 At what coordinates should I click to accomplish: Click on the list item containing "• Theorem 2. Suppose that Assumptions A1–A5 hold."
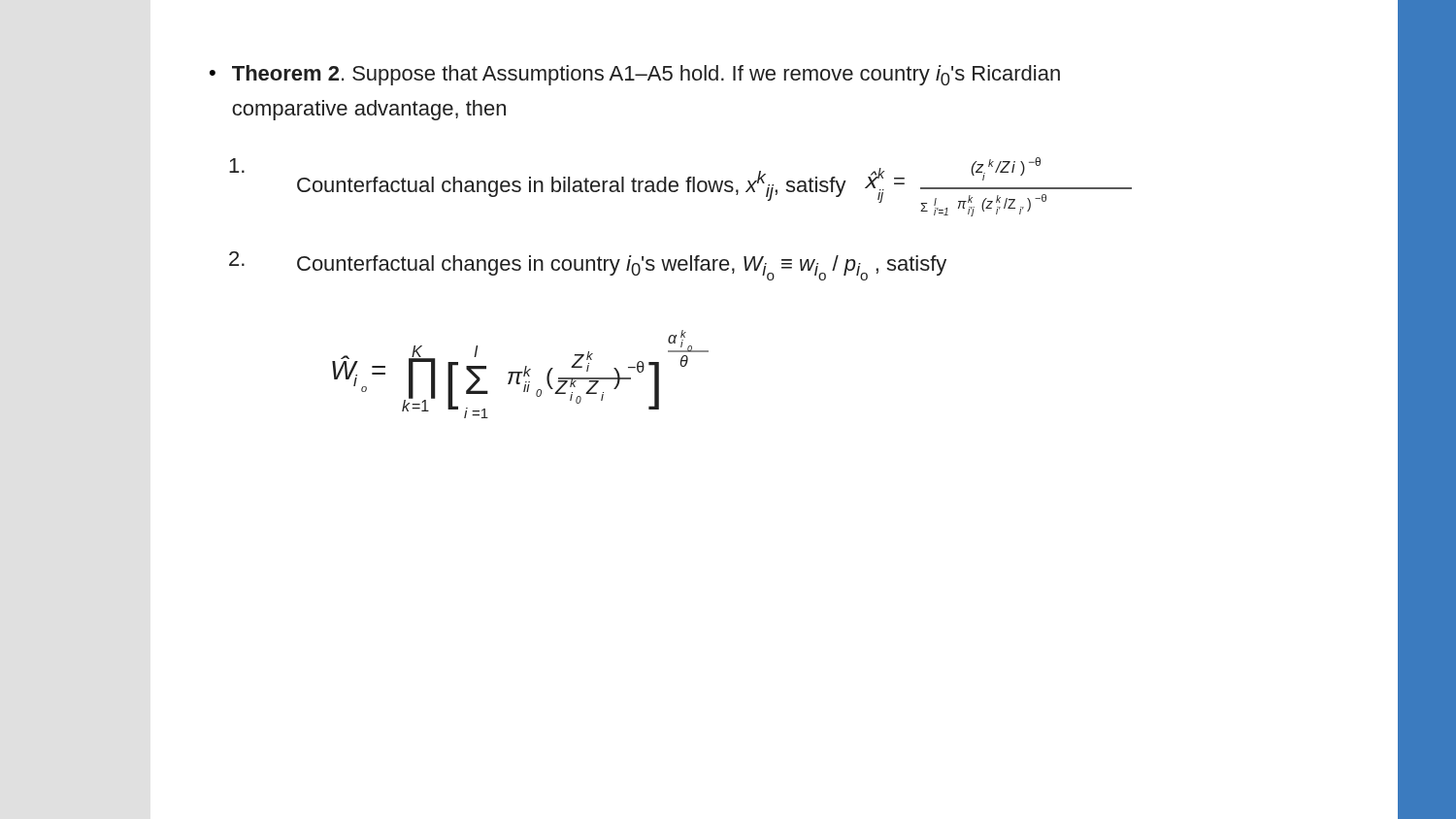pos(635,91)
